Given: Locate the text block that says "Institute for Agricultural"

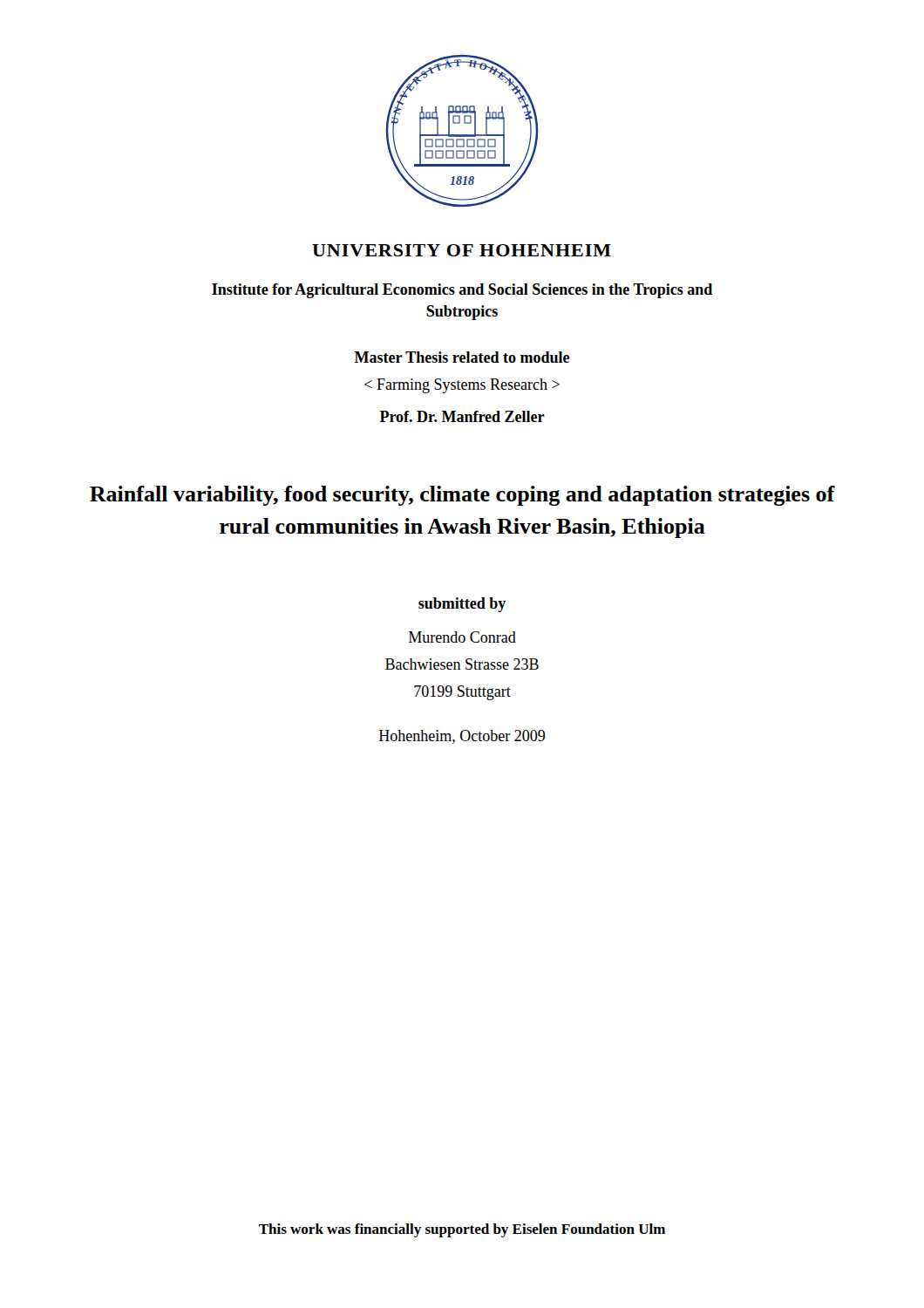Looking at the screenshot, I should pyautogui.click(x=462, y=301).
